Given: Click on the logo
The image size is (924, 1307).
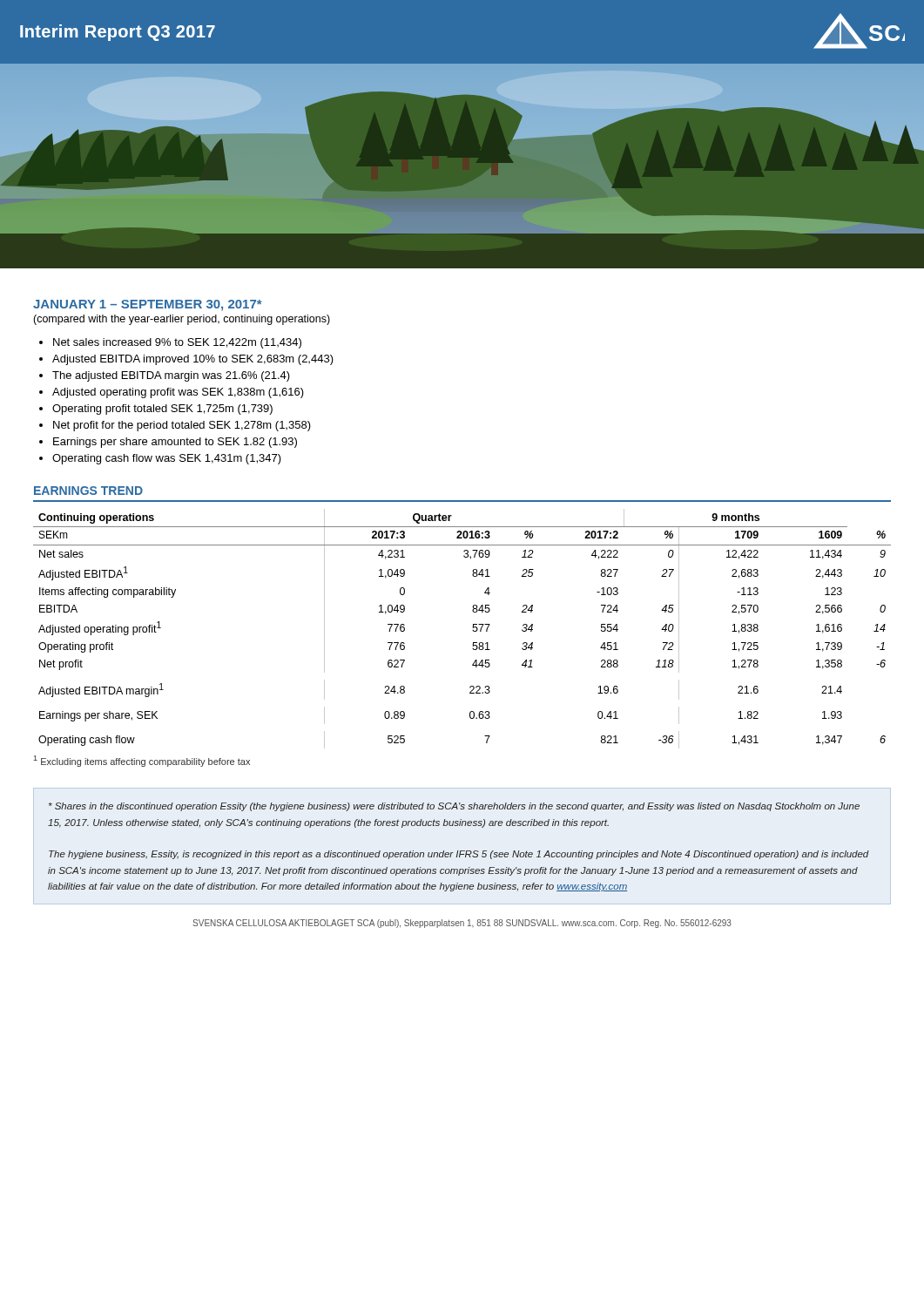Looking at the screenshot, I should click(x=857, y=32).
